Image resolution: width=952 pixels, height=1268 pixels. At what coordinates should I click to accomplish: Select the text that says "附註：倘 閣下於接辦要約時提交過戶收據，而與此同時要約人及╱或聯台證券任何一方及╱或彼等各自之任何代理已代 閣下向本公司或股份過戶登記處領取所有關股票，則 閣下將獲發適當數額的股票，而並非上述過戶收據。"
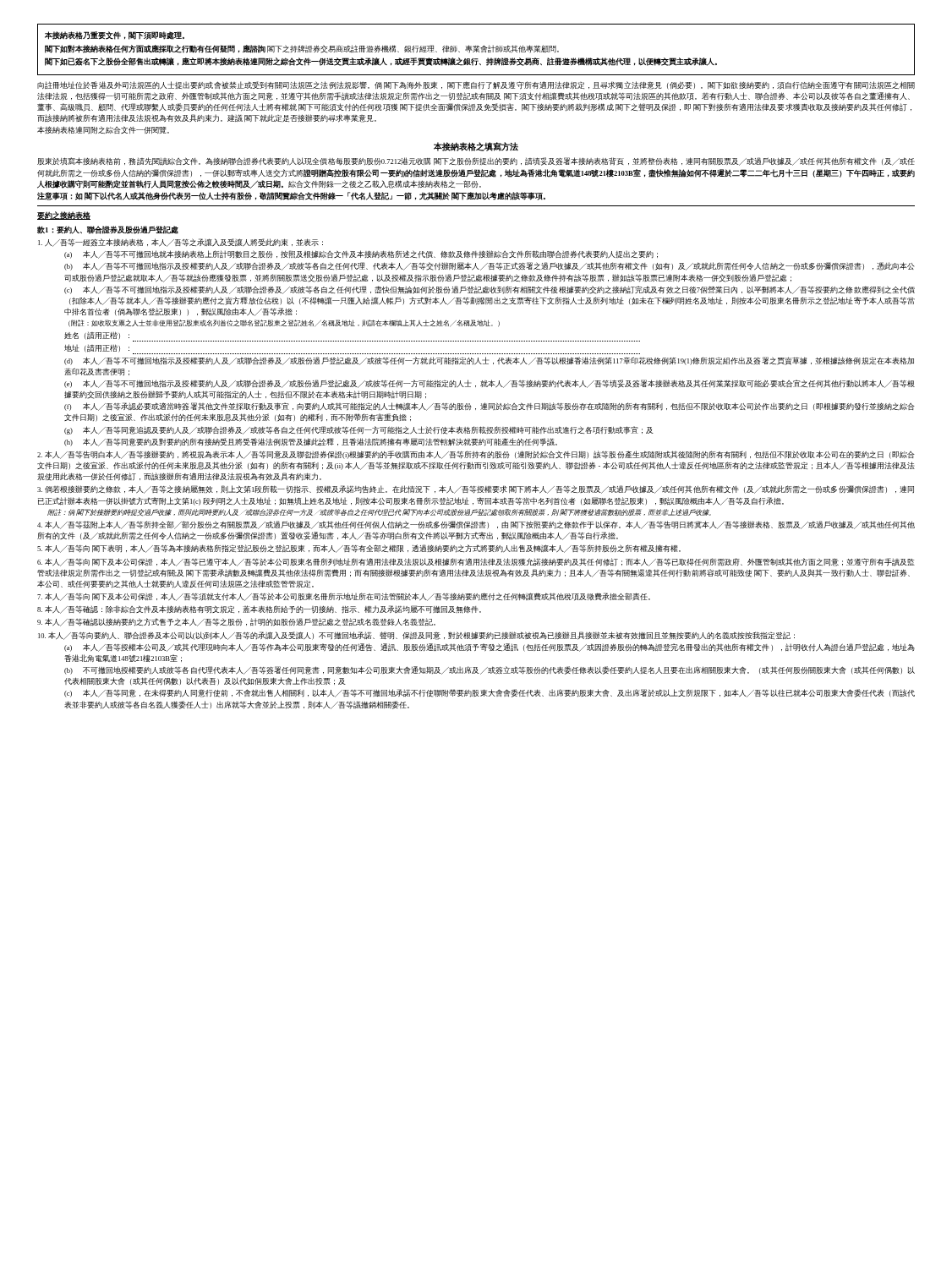coord(381,513)
